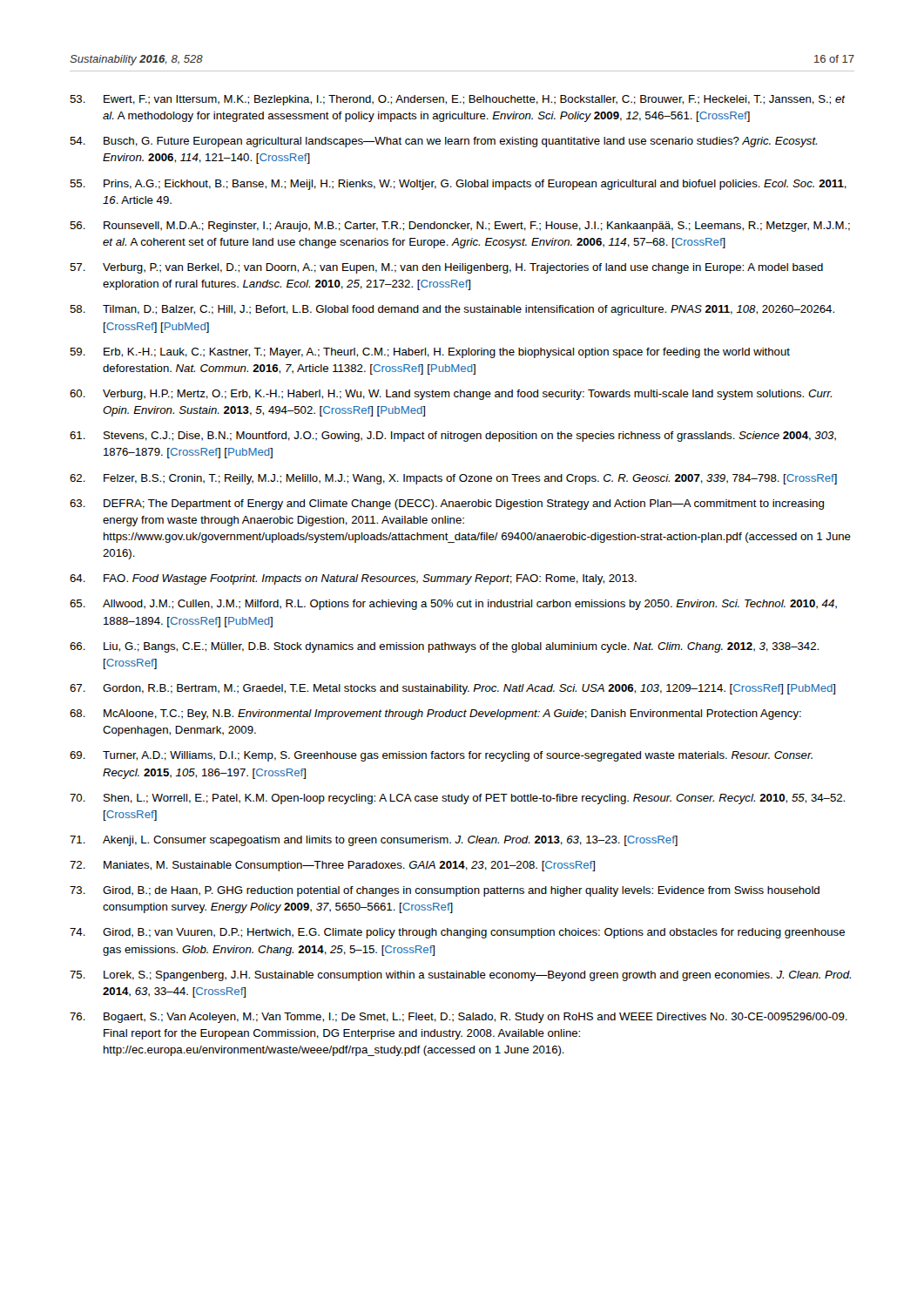Point to the block beginning "58. Tilman, D.; Balzer, C.; Hill, J.; Befort,"
Image resolution: width=924 pixels, height=1307 pixels.
462,318
